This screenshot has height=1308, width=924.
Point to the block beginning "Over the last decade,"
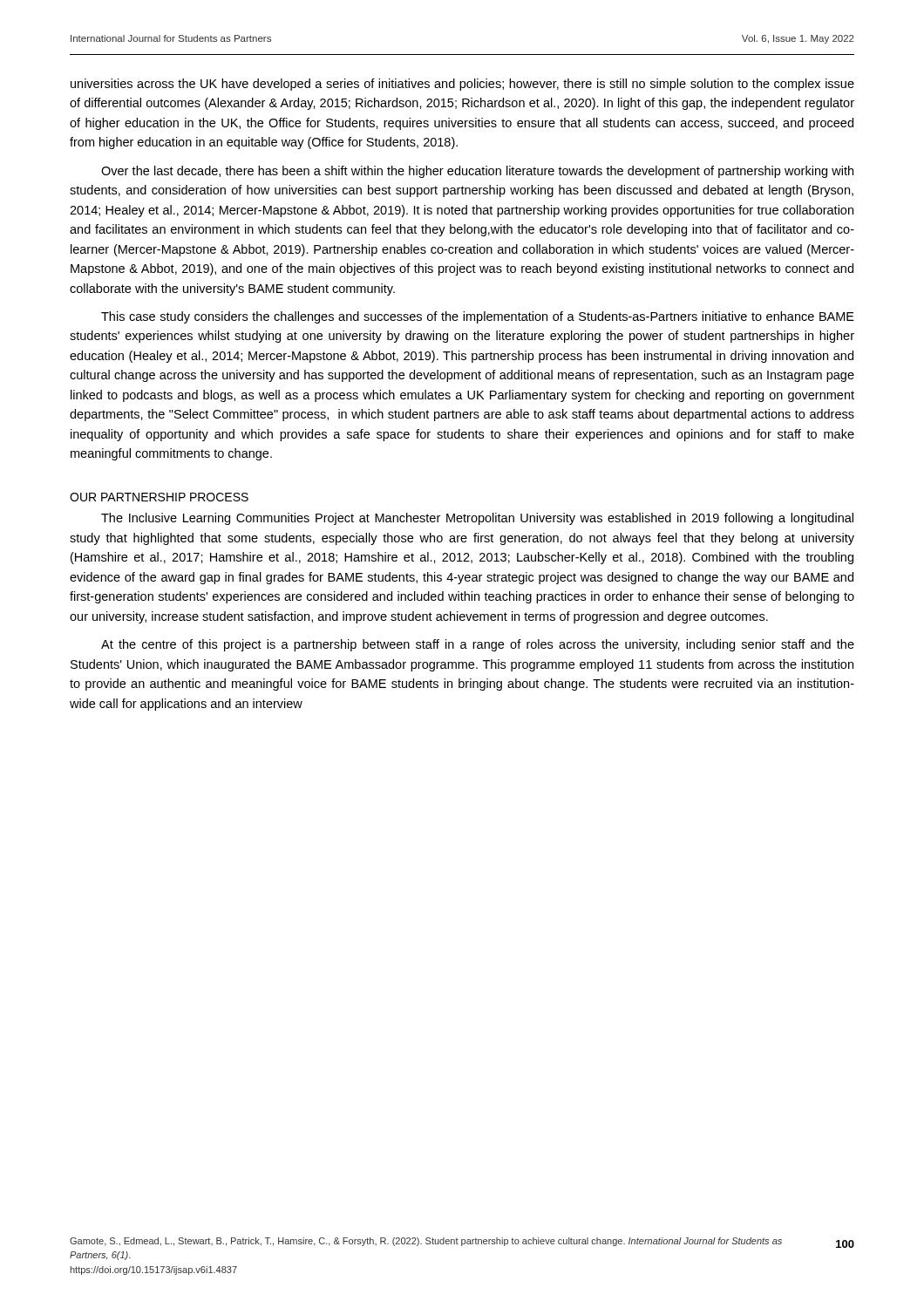pyautogui.click(x=462, y=230)
